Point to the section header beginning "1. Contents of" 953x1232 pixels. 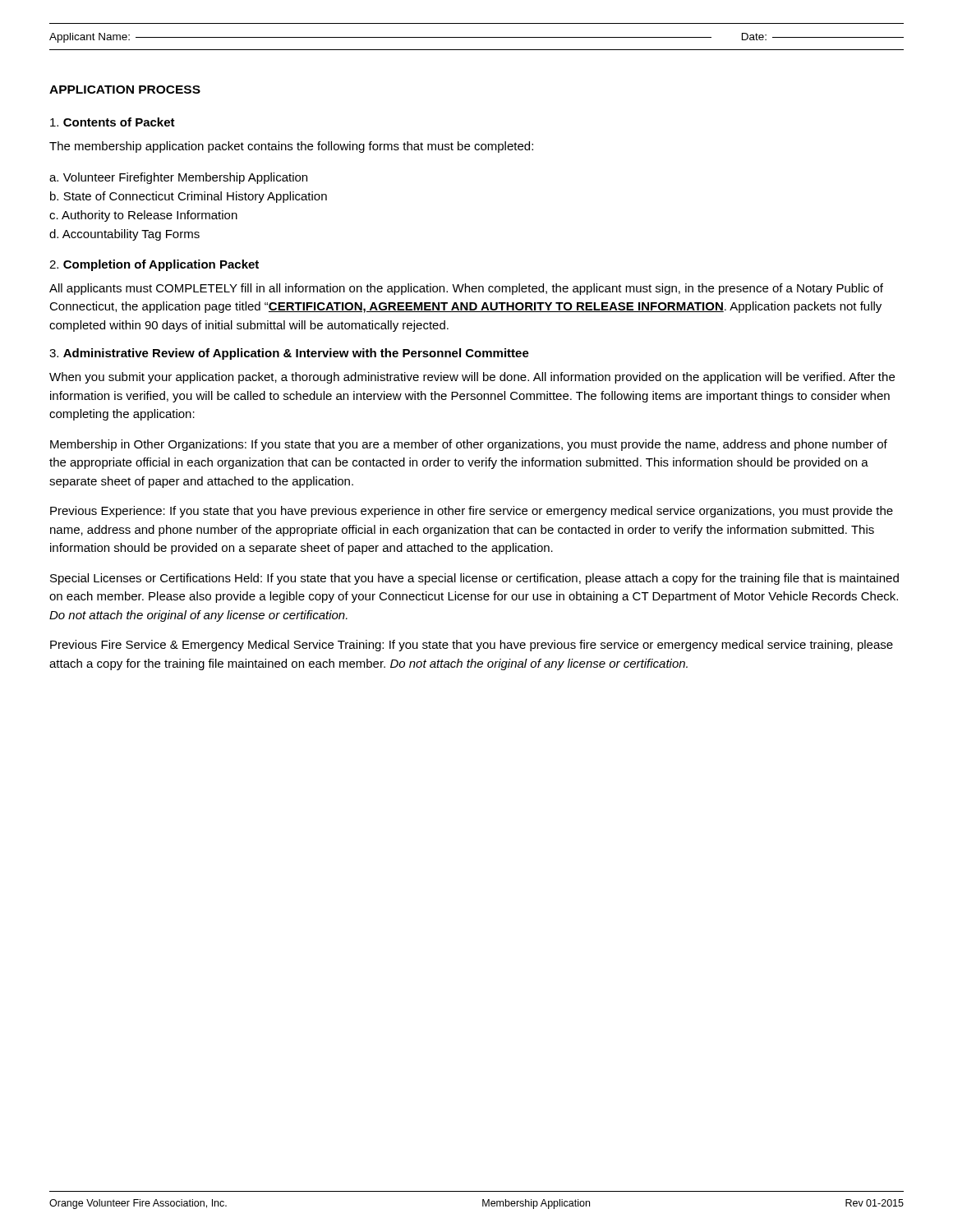click(112, 122)
